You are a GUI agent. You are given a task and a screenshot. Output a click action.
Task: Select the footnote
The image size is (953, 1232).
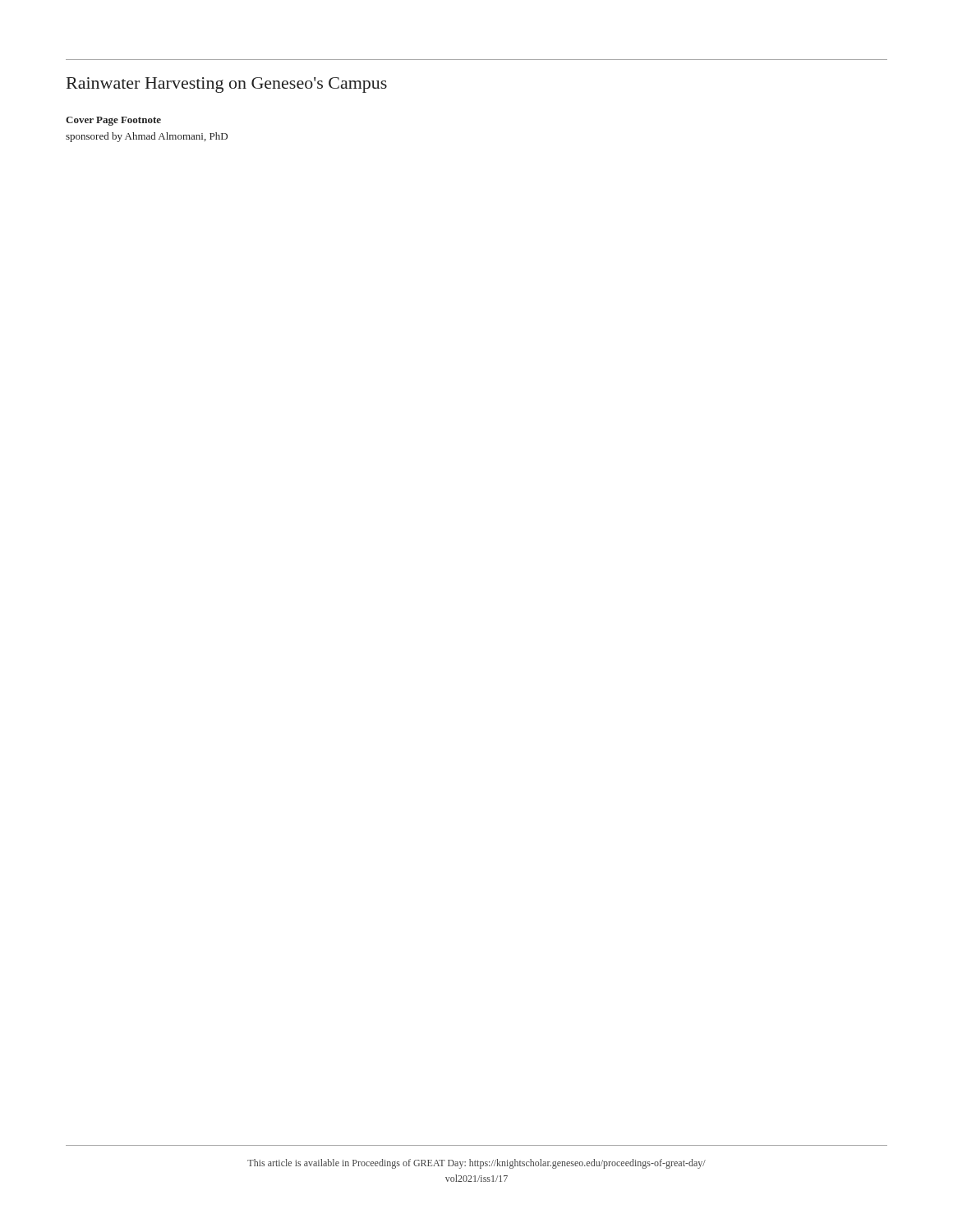147,136
